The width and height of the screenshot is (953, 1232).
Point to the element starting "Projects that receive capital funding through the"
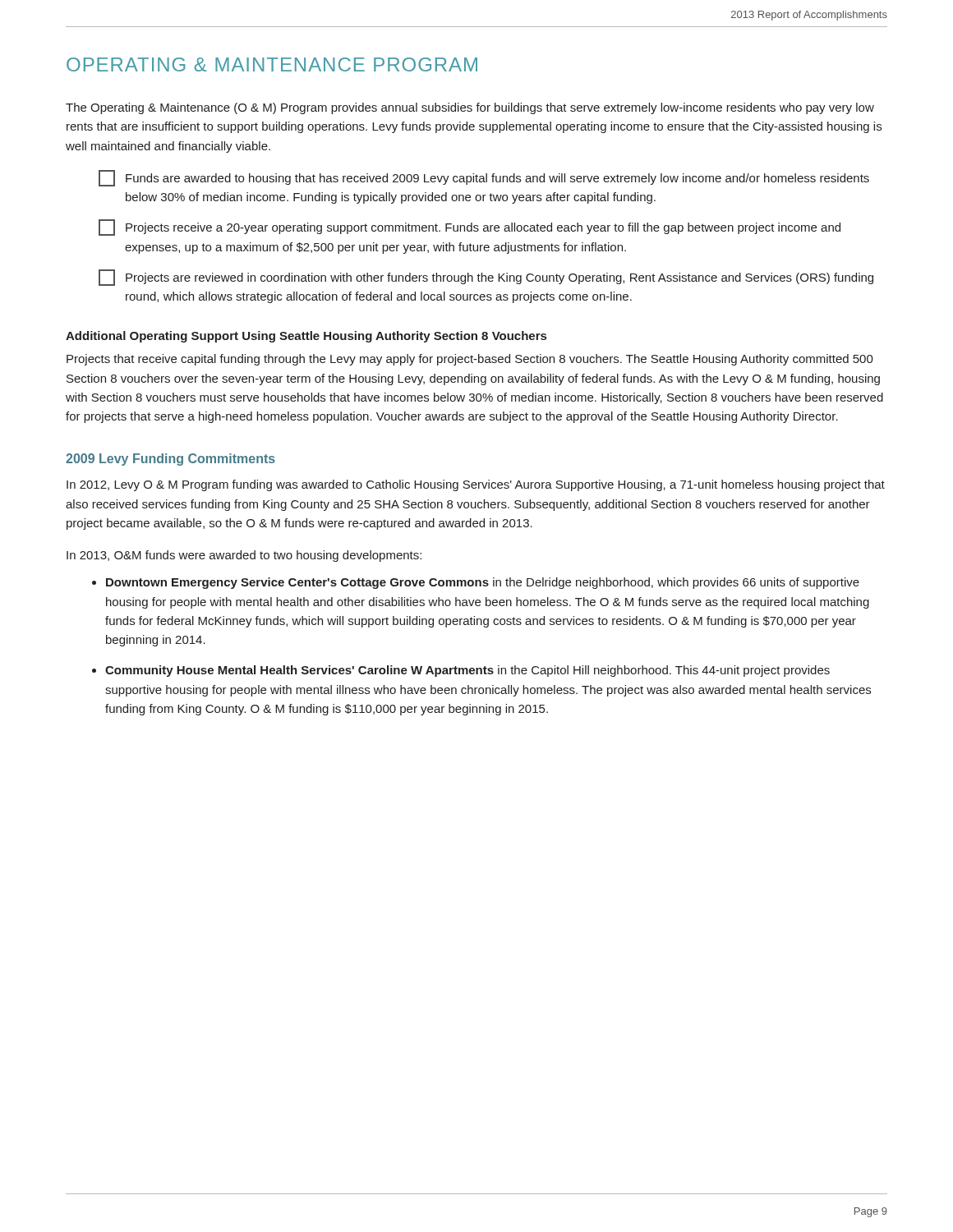[475, 387]
